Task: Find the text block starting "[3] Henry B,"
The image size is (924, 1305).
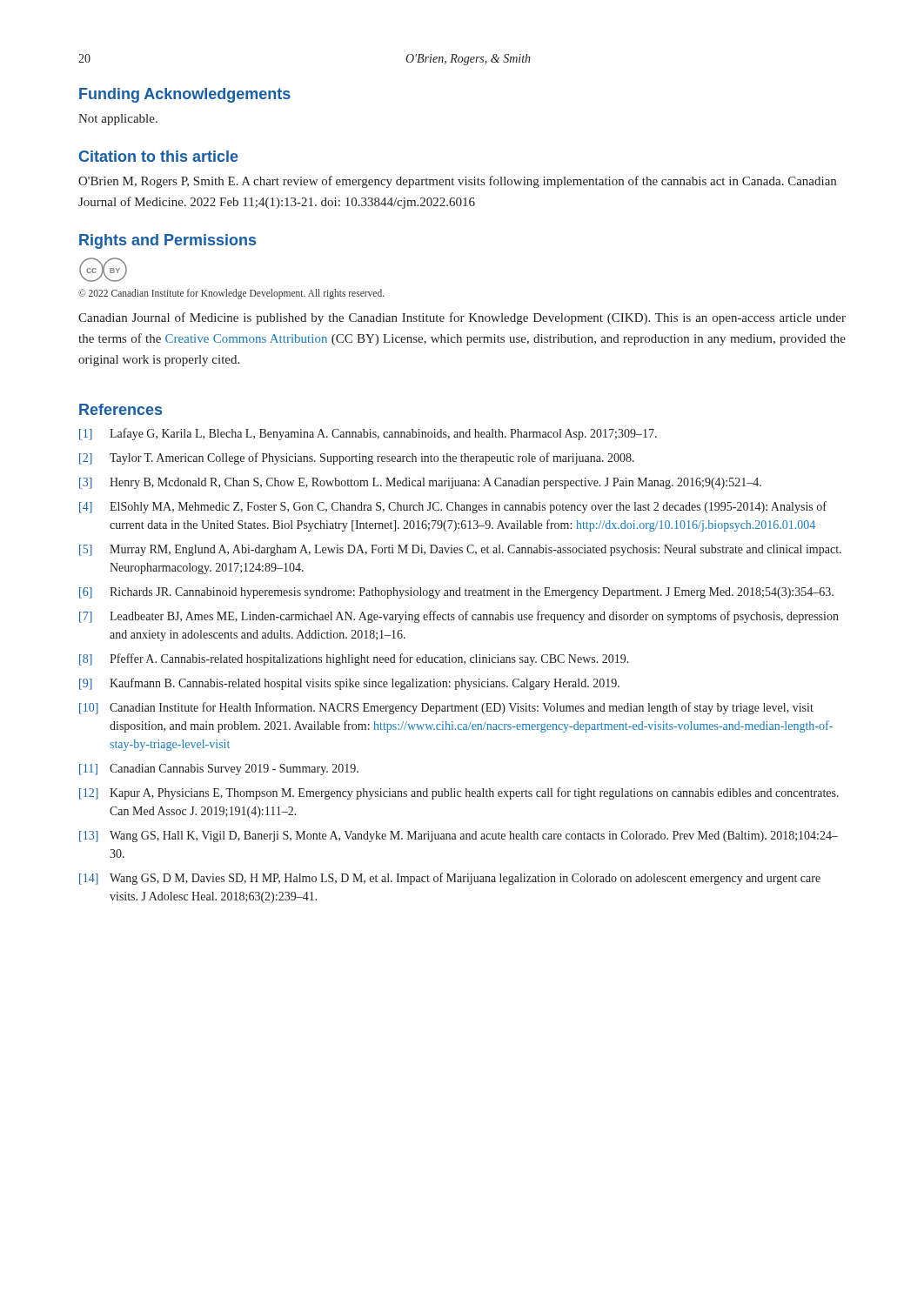Action: pyautogui.click(x=462, y=482)
